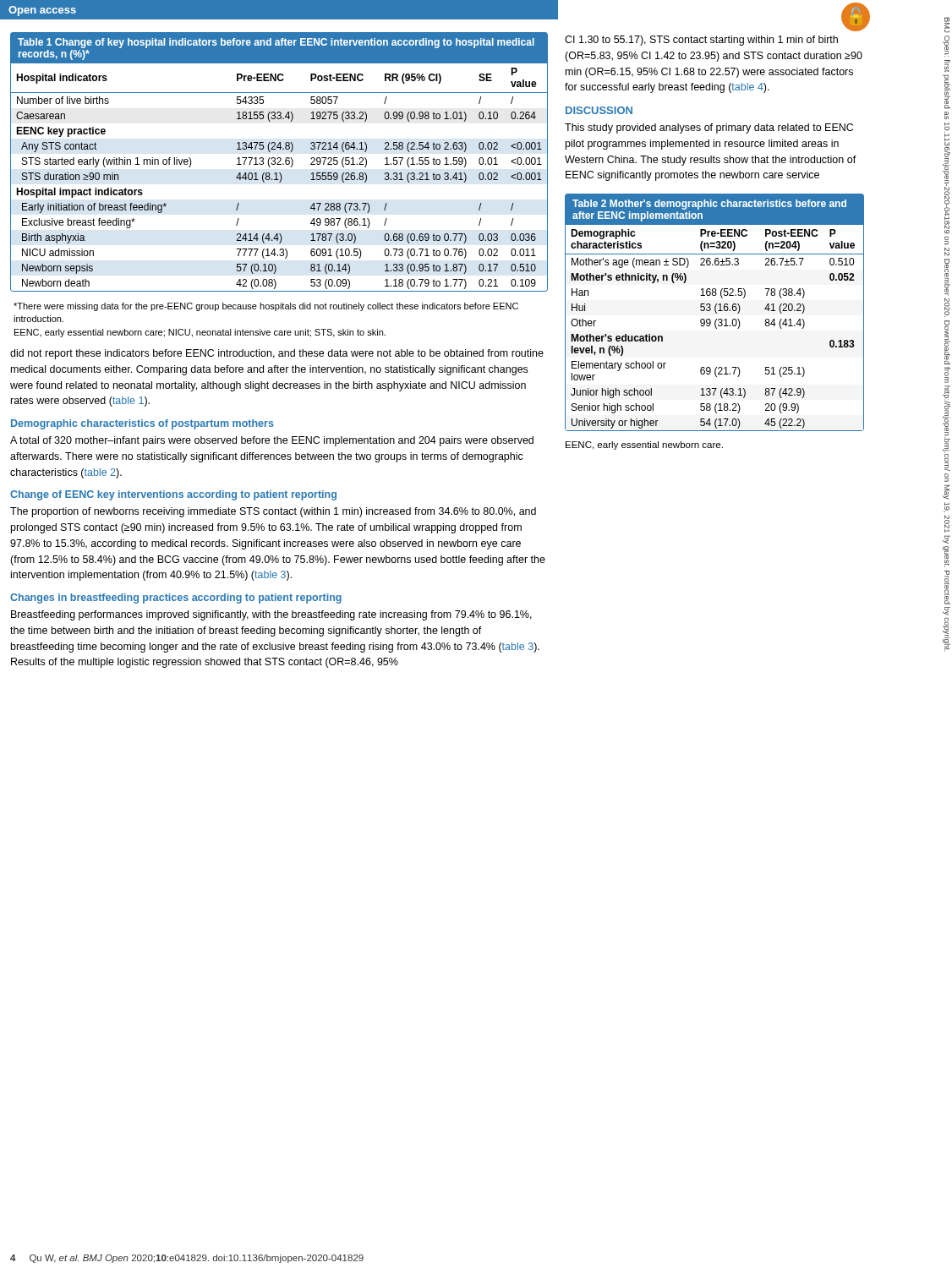The height and width of the screenshot is (1268, 952).
Task: Locate the text "Demographic characteristics of postpartum mothers"
Action: (142, 424)
